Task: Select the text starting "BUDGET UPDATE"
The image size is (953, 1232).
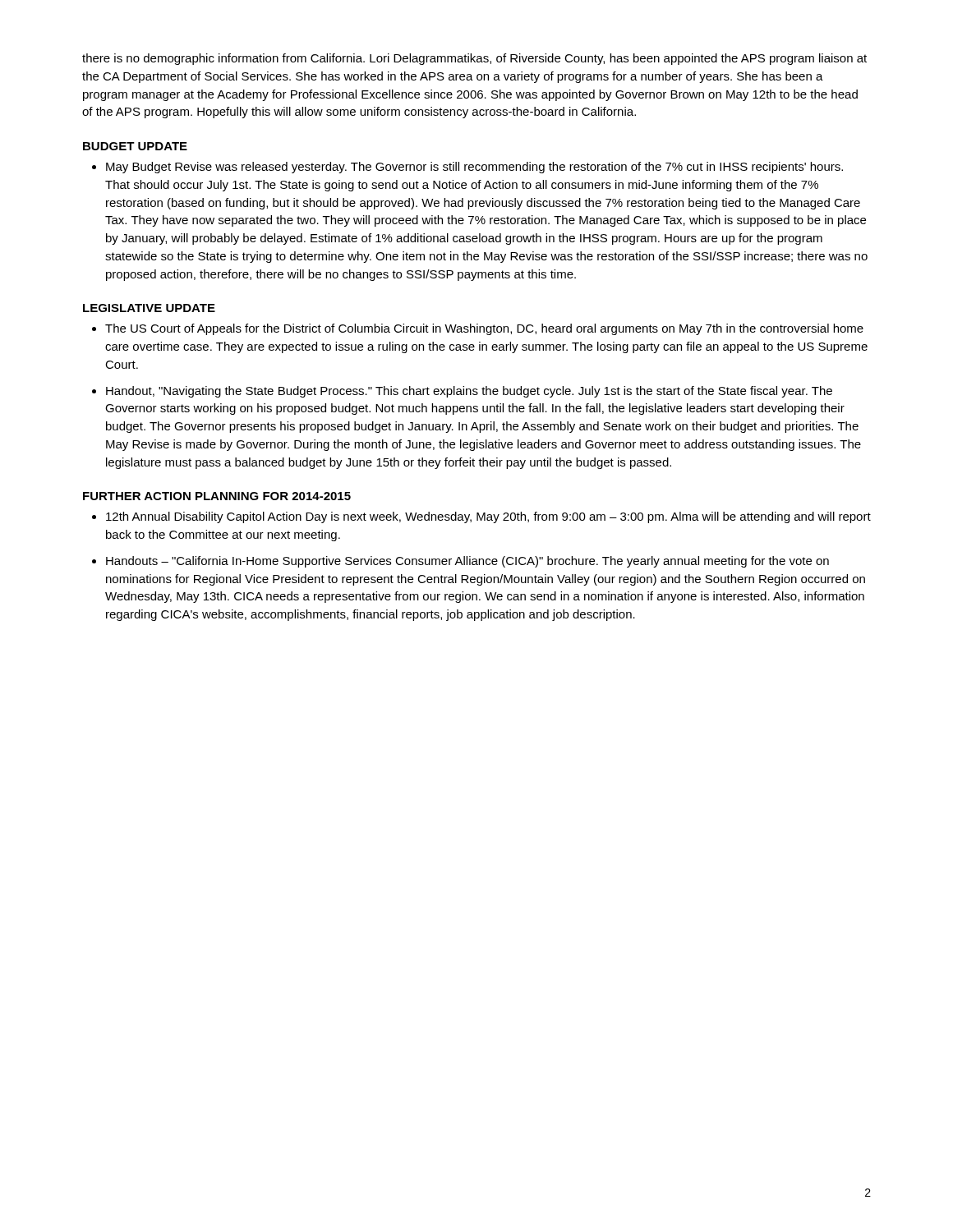Action: tap(135, 146)
